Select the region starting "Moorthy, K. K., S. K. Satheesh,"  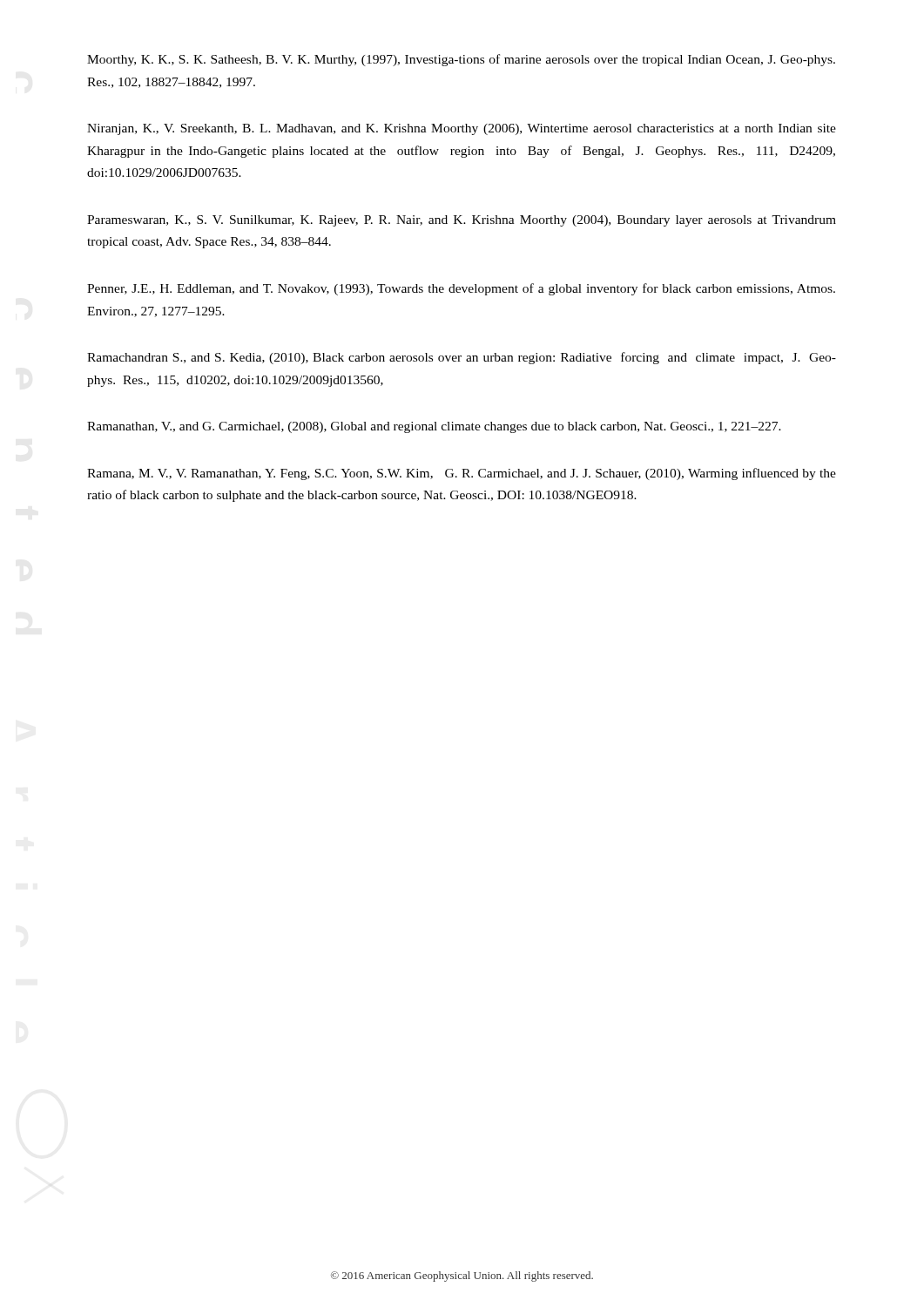tap(462, 70)
